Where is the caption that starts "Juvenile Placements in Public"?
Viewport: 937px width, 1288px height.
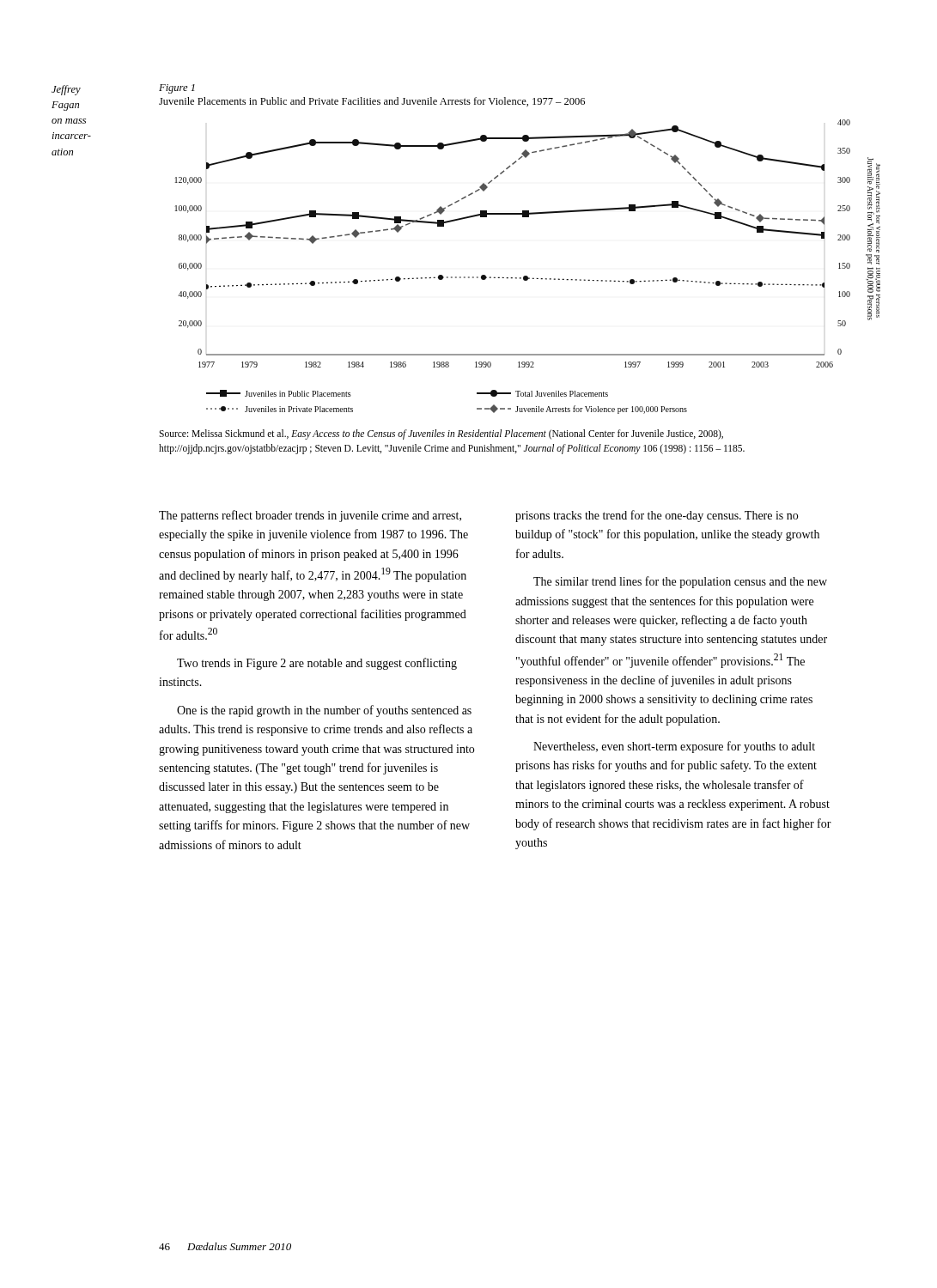tap(372, 101)
